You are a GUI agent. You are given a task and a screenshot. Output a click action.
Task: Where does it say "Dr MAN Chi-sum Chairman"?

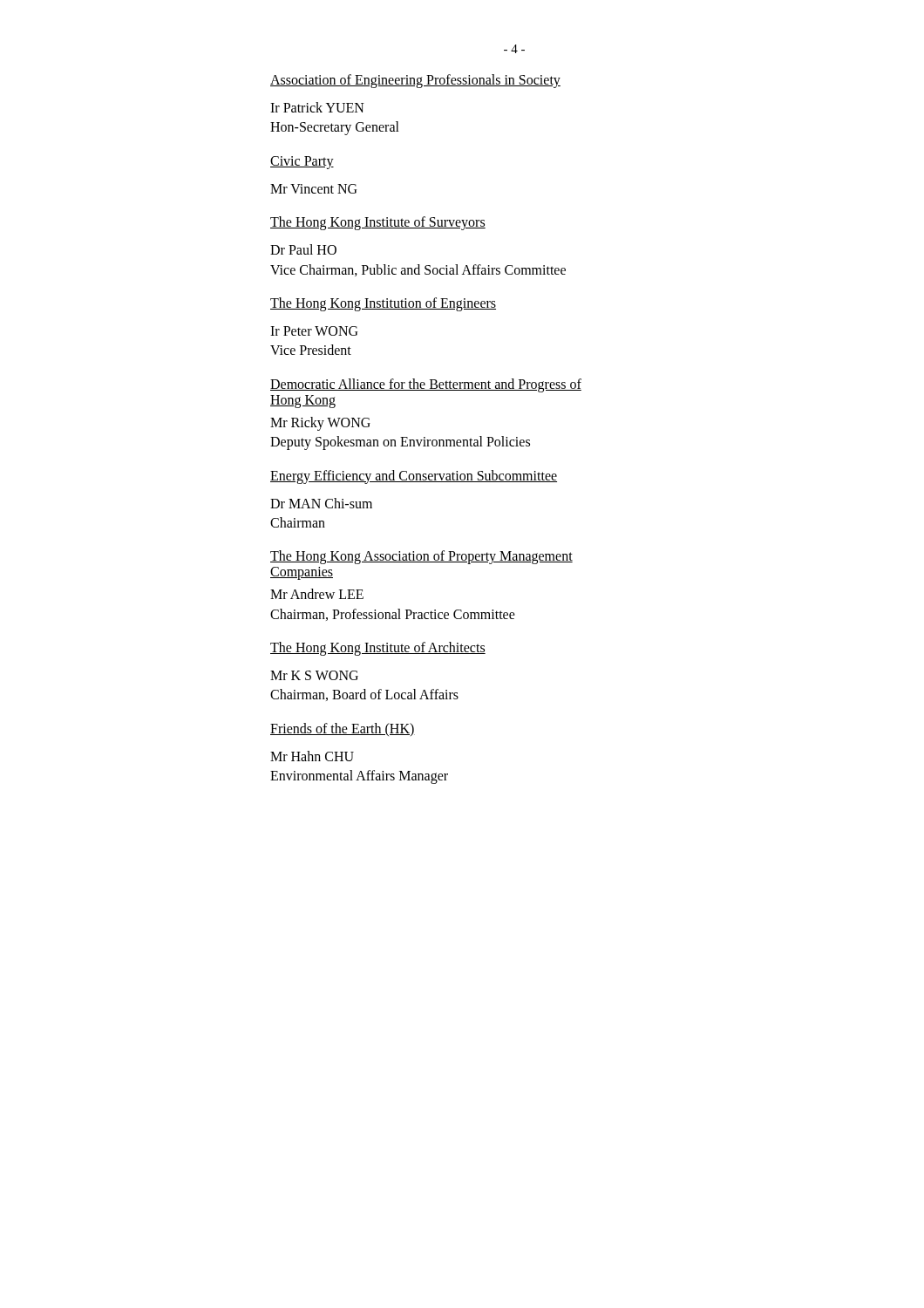coord(321,503)
